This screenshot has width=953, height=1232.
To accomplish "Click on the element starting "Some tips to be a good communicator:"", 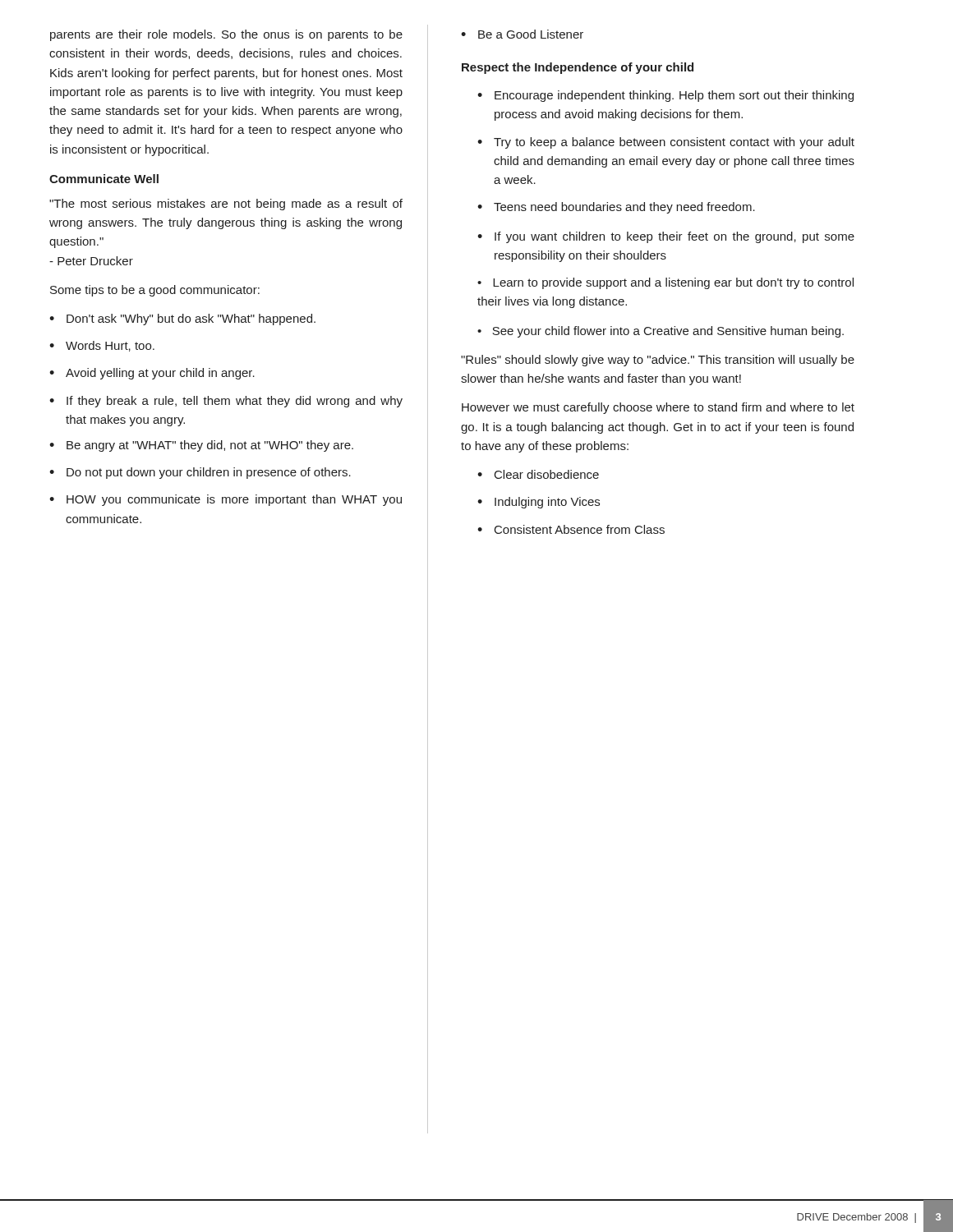I will click(226, 289).
